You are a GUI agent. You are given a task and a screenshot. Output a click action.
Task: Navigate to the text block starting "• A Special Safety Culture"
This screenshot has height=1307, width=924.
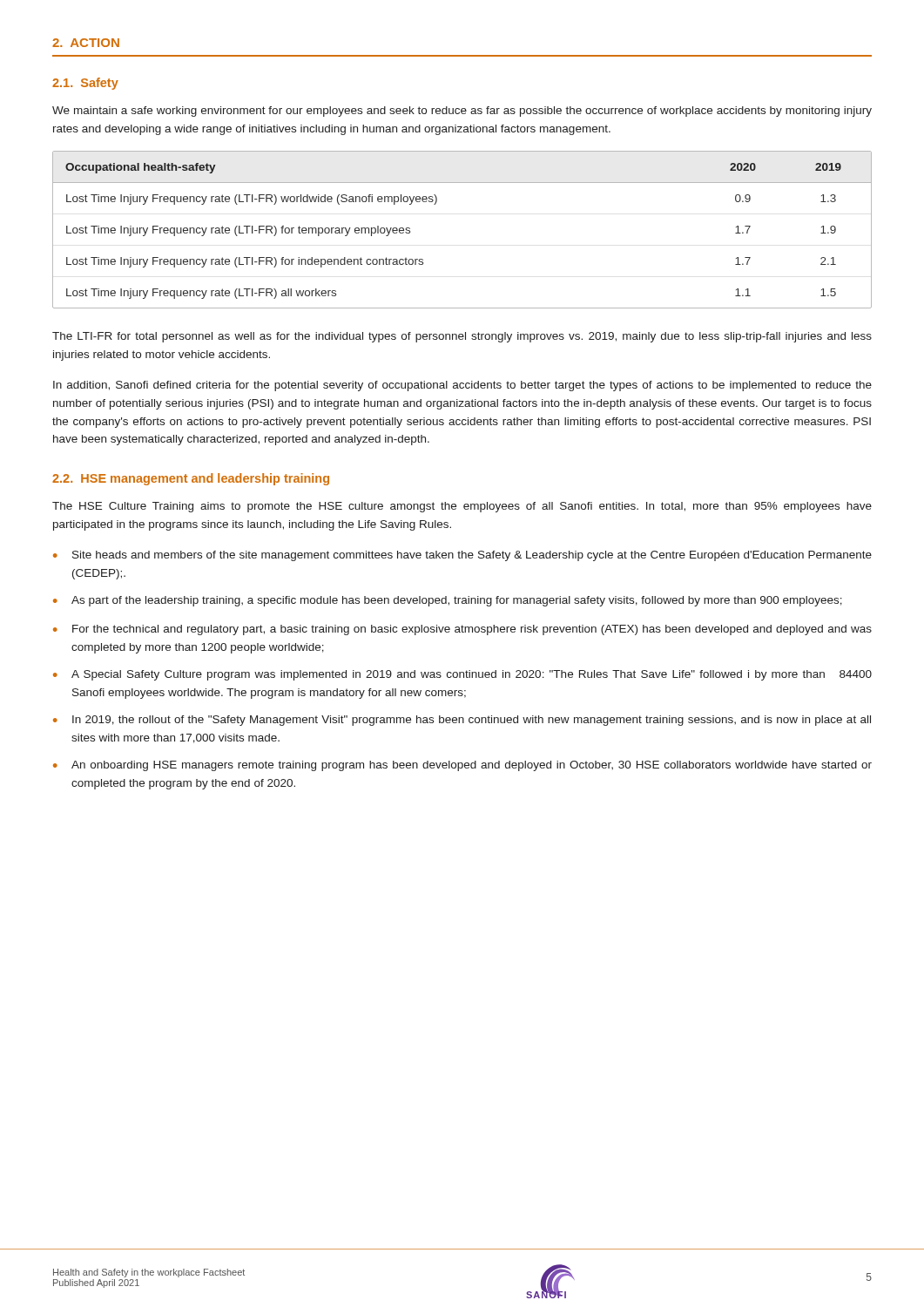click(462, 684)
